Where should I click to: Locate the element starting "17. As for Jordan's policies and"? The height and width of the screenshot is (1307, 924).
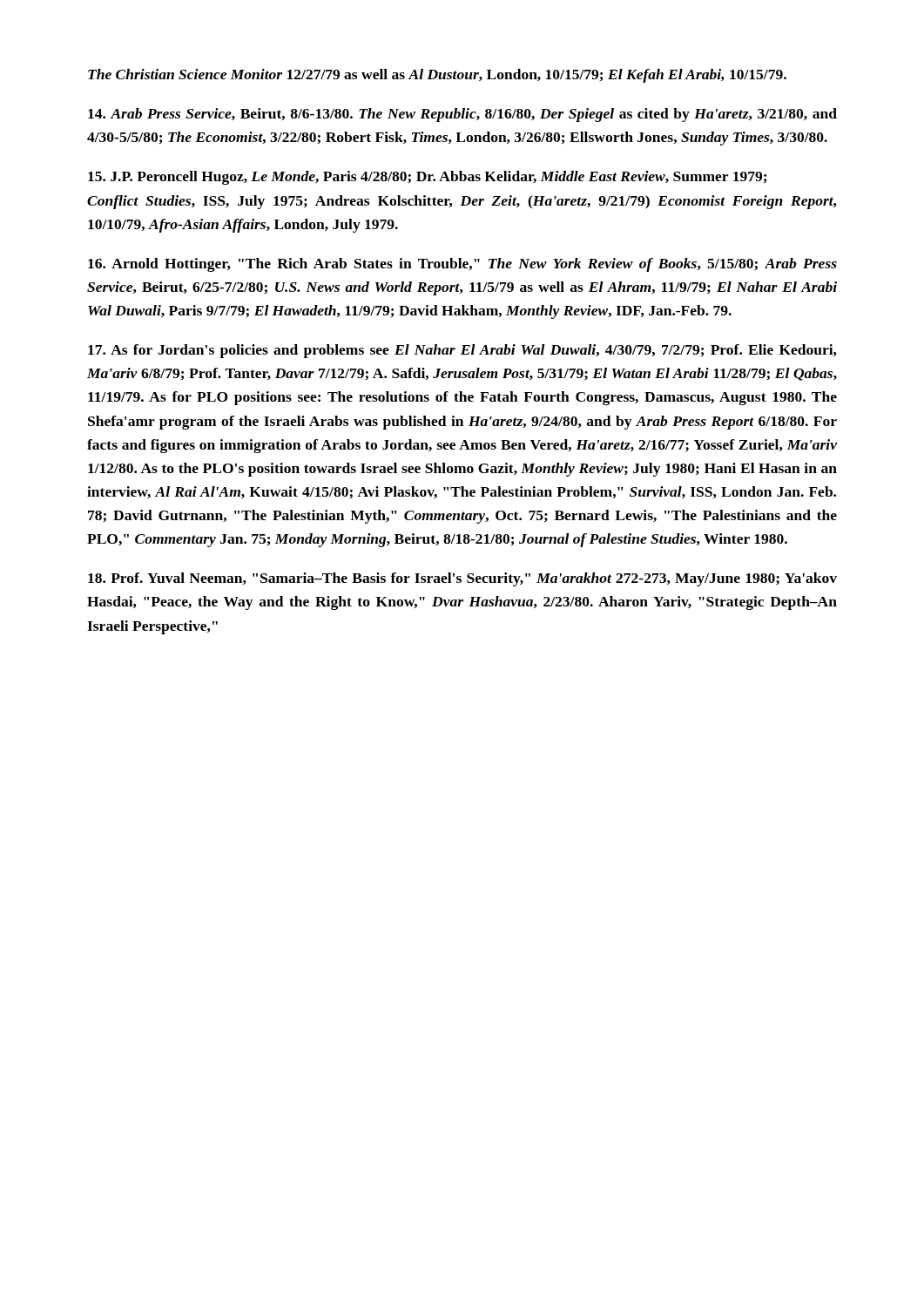click(462, 444)
